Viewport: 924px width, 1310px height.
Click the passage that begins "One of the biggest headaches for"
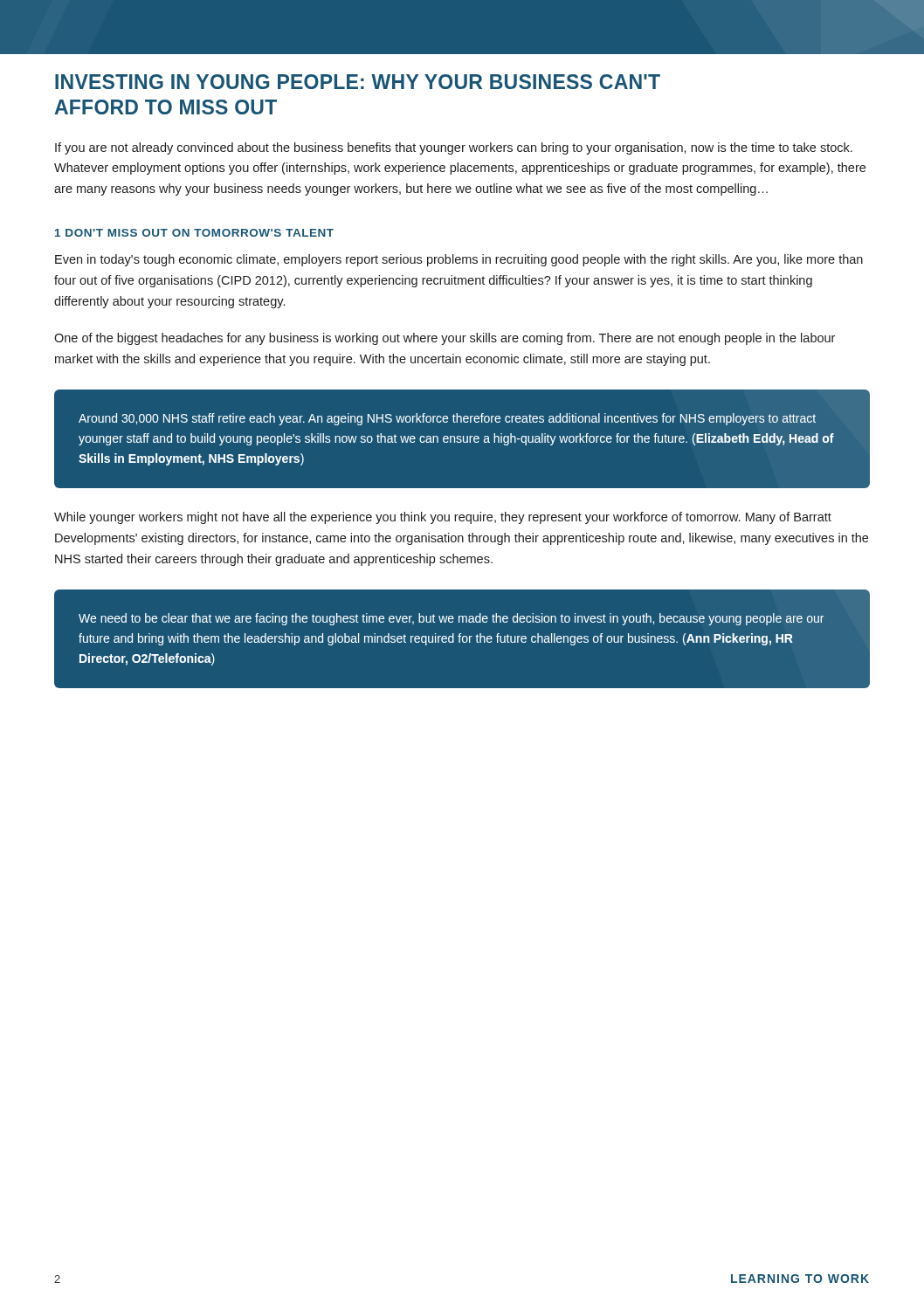(x=445, y=348)
